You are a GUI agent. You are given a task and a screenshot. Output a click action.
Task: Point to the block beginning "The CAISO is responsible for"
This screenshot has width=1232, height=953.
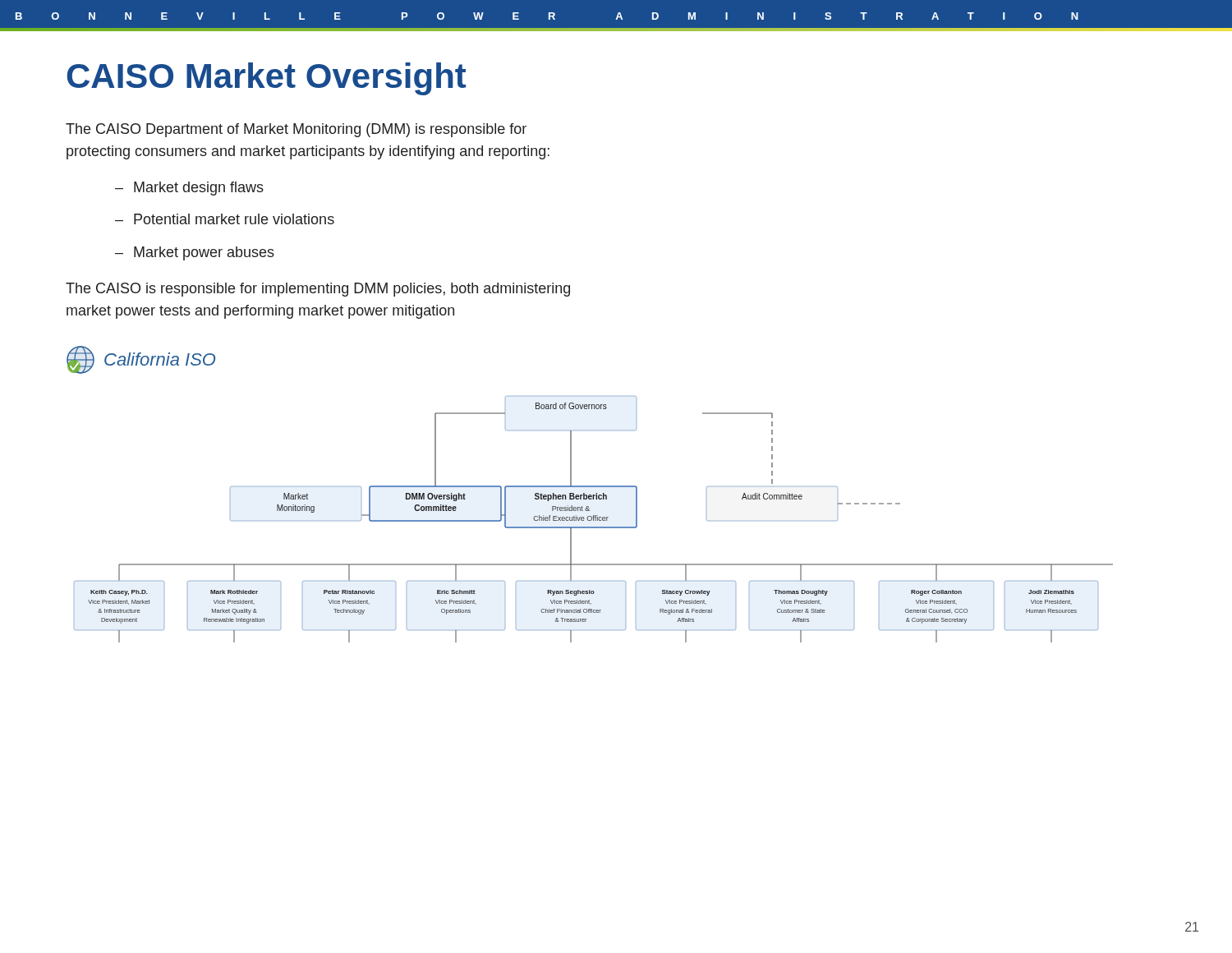click(318, 299)
